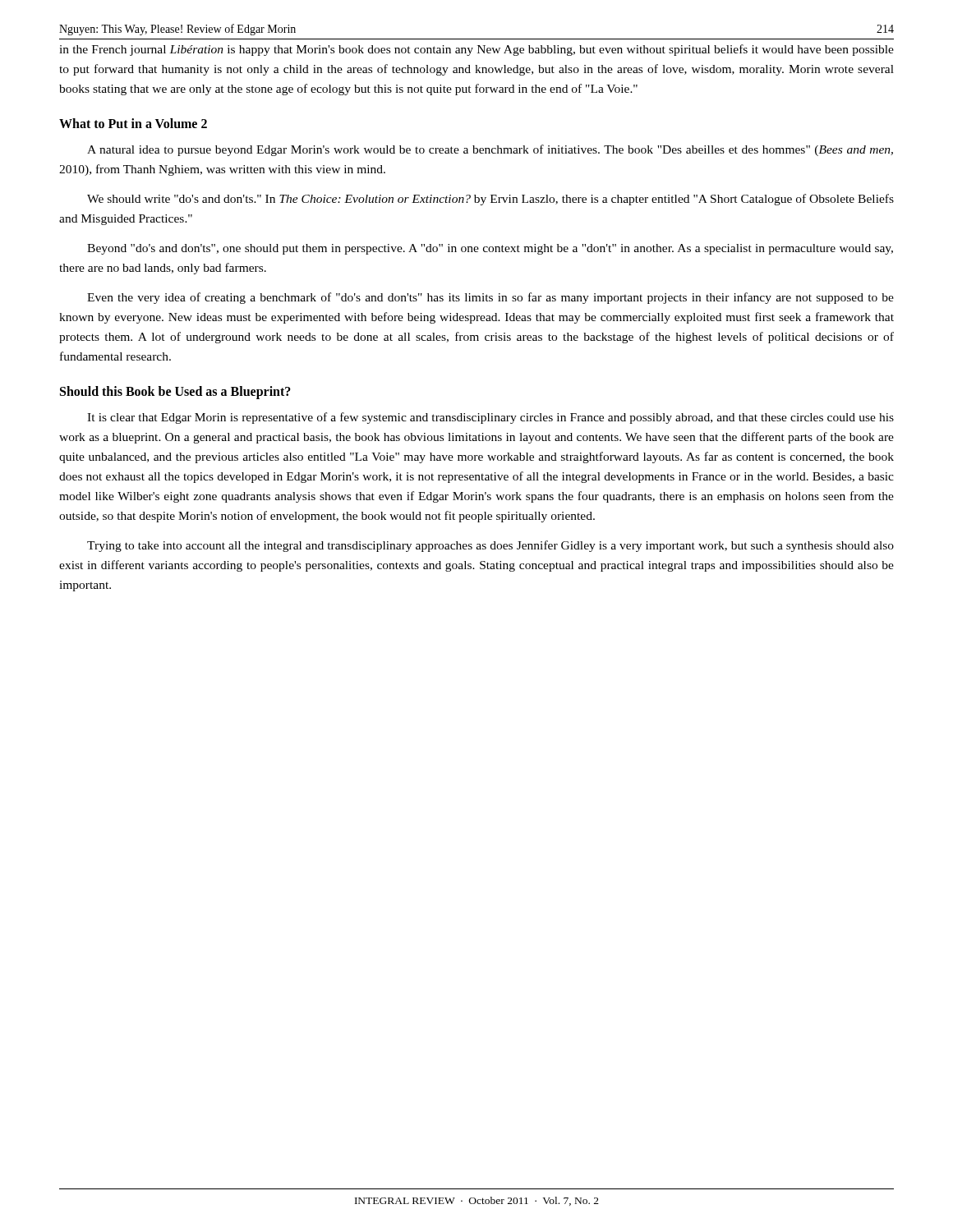Select the text block that says "Beyond "do's and"
Viewport: 953px width, 1232px height.
click(476, 258)
